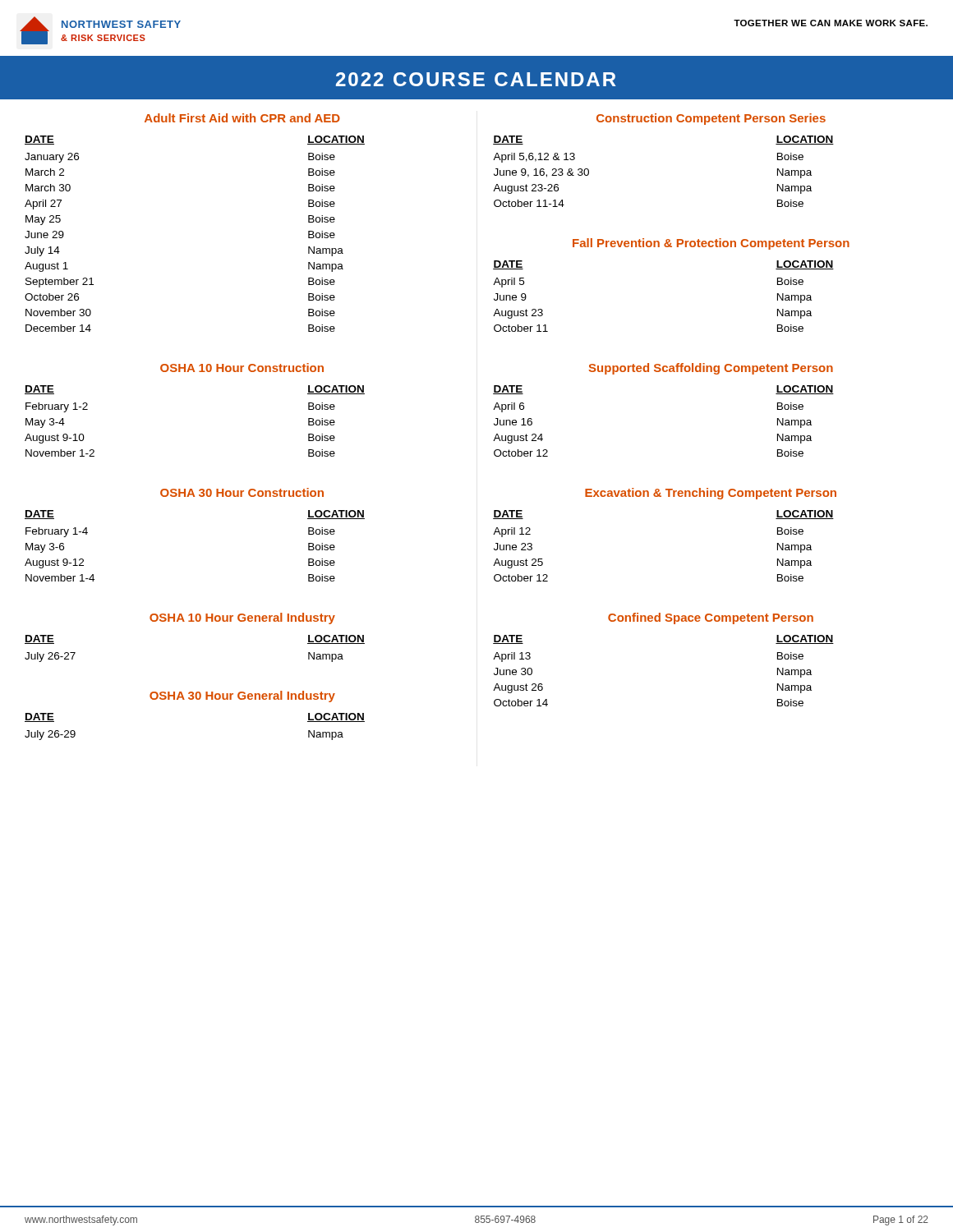The image size is (953, 1232).
Task: Select the table that reads "October 14"
Action: (x=711, y=671)
